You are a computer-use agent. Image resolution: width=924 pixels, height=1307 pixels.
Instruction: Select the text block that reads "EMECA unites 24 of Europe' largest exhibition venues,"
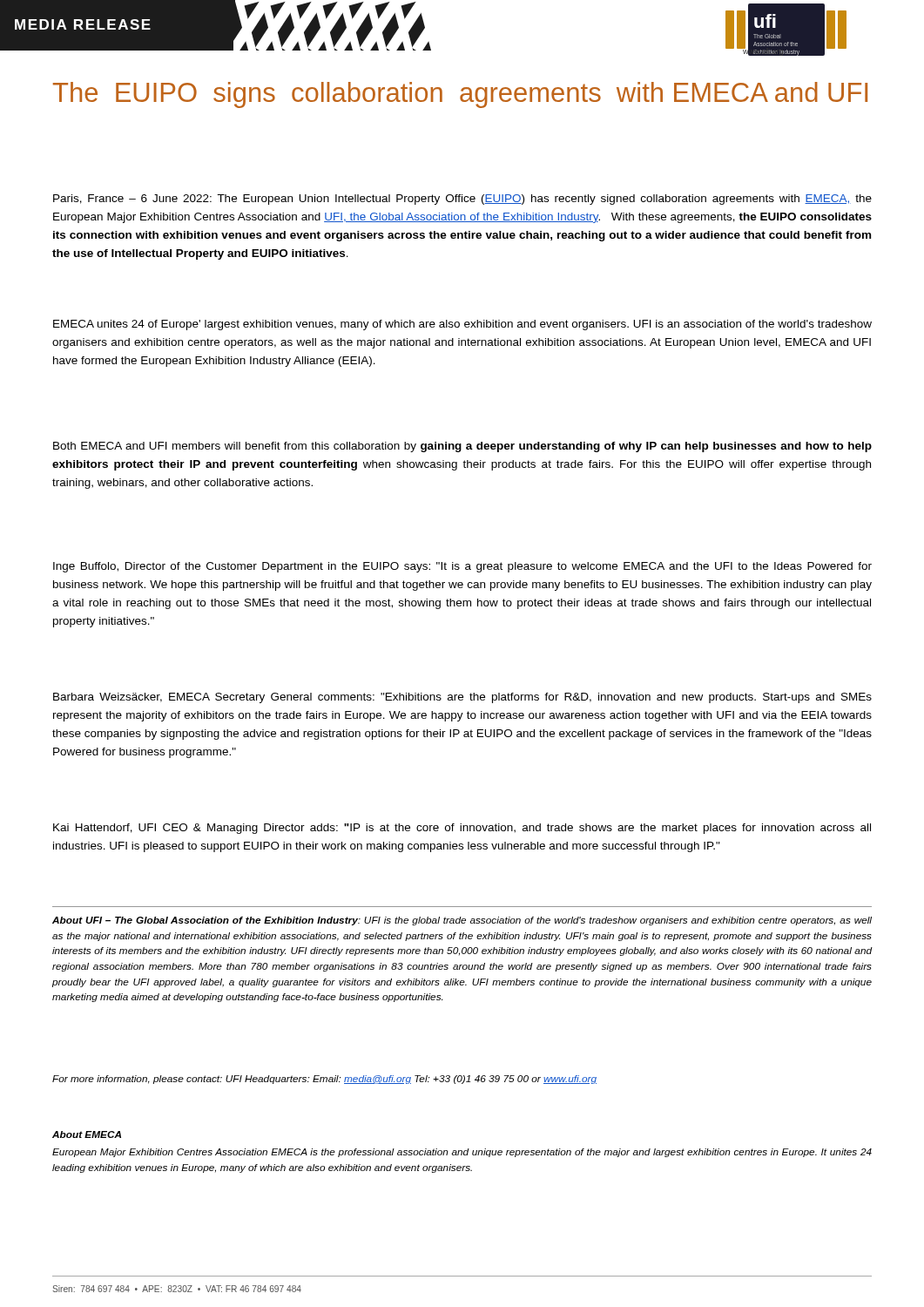462,343
